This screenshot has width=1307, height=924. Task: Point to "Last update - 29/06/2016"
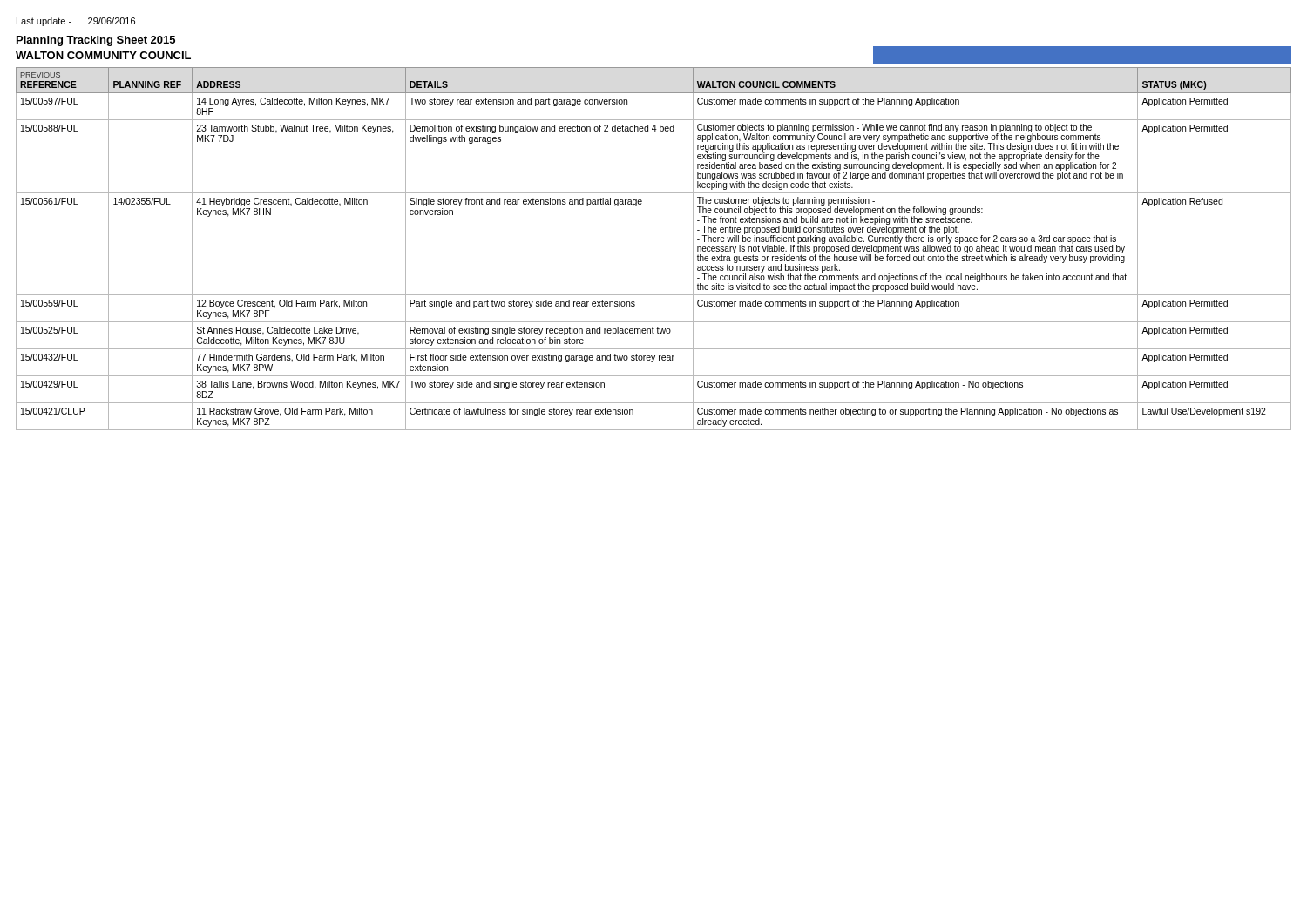coord(76,21)
